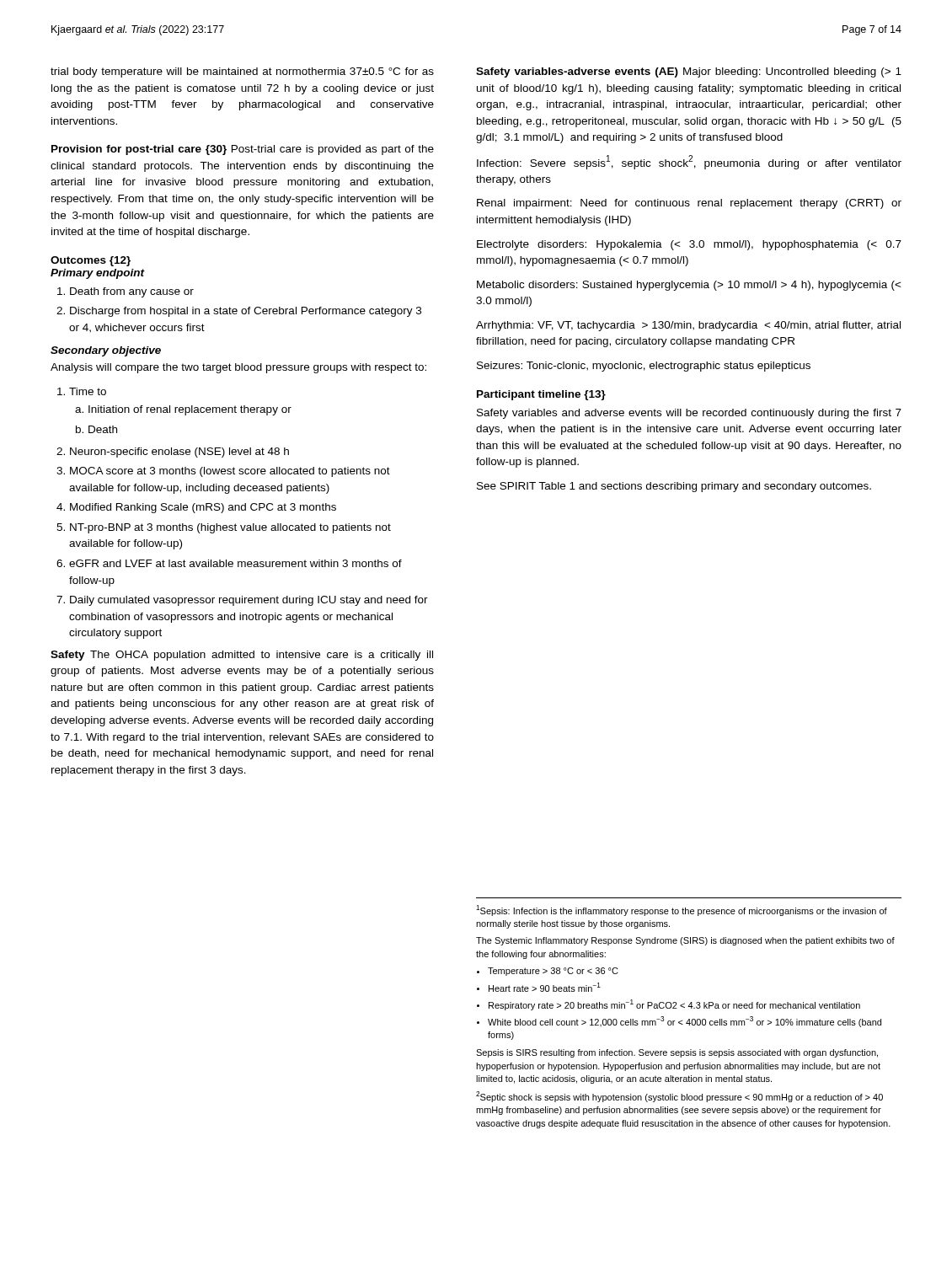
Task: Navigate to the text starting "Time to Initiation of renal replacement therapy"
Action: coord(252,411)
